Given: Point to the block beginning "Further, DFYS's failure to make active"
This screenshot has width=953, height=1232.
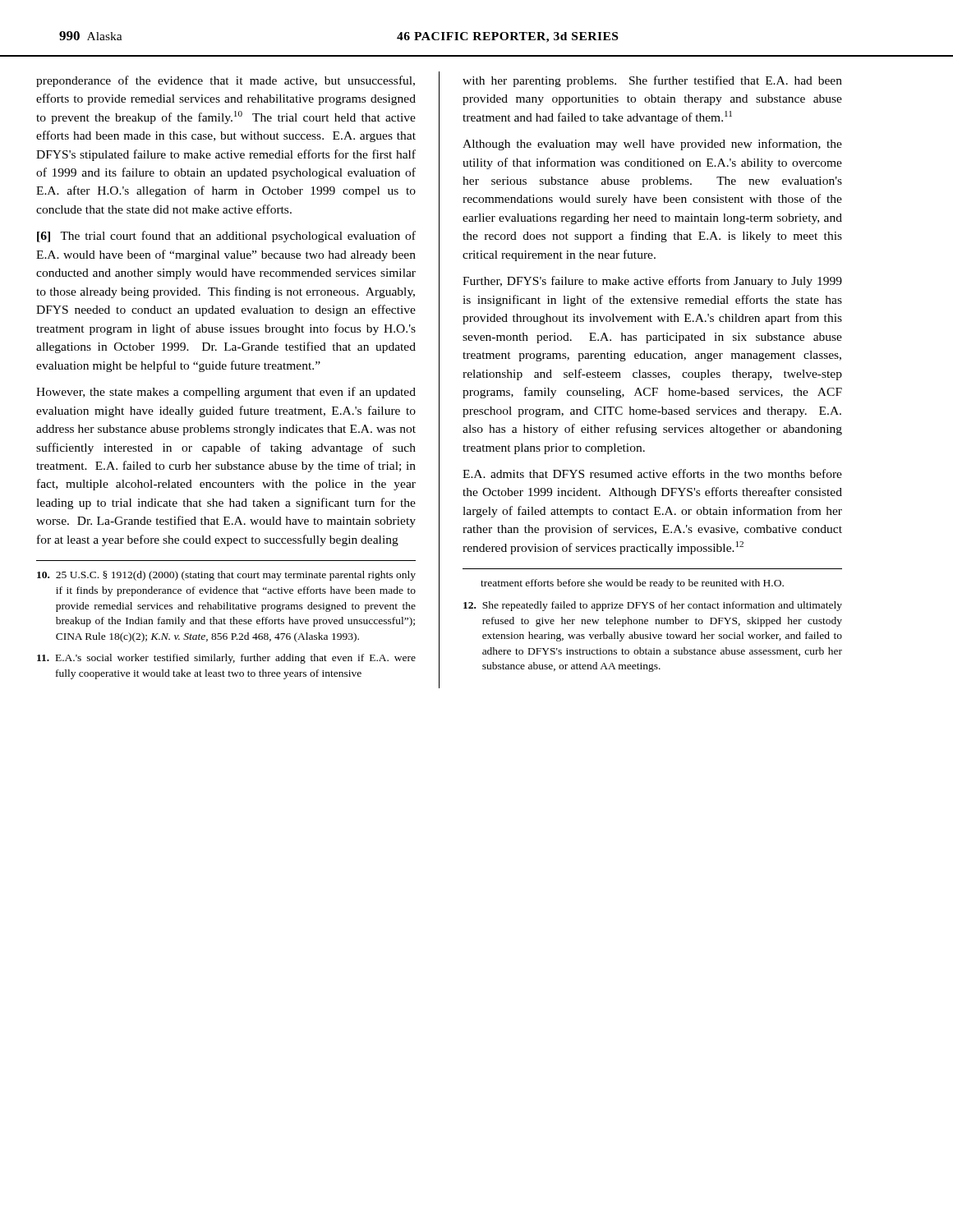Looking at the screenshot, I should coord(652,364).
